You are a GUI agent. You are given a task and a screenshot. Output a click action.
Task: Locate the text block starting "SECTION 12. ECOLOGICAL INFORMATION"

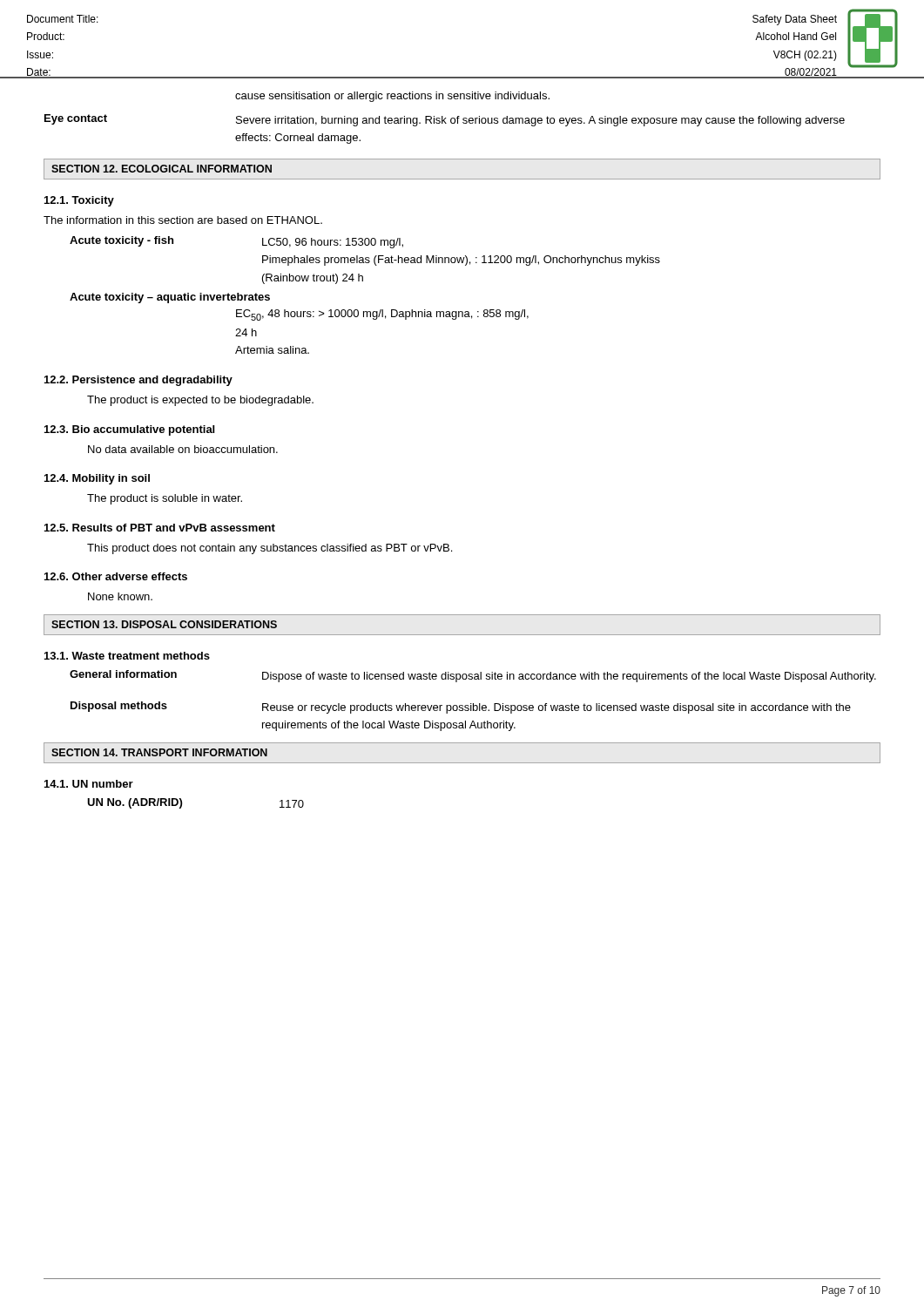162,169
